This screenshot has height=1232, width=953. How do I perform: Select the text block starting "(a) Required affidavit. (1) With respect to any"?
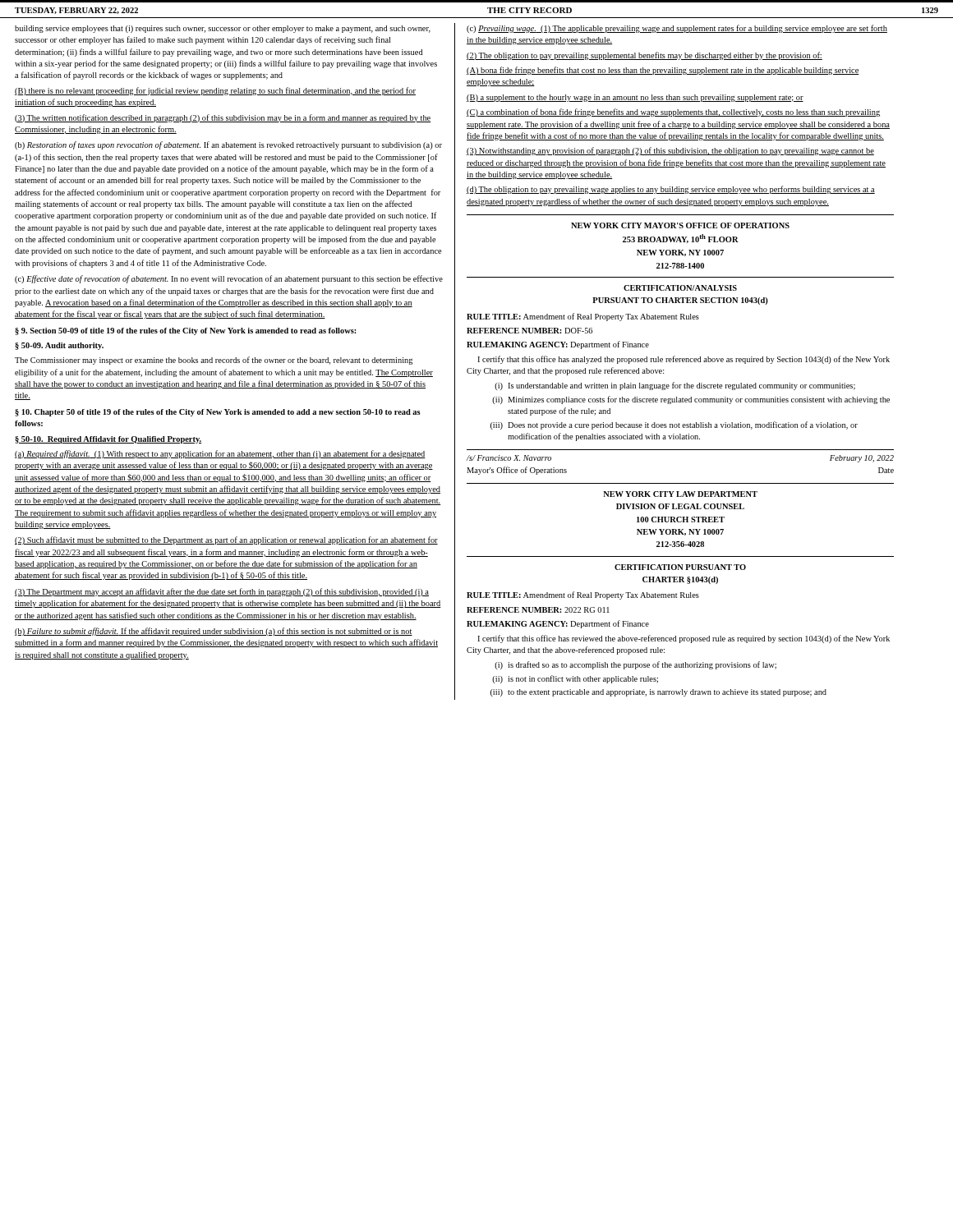(x=229, y=490)
